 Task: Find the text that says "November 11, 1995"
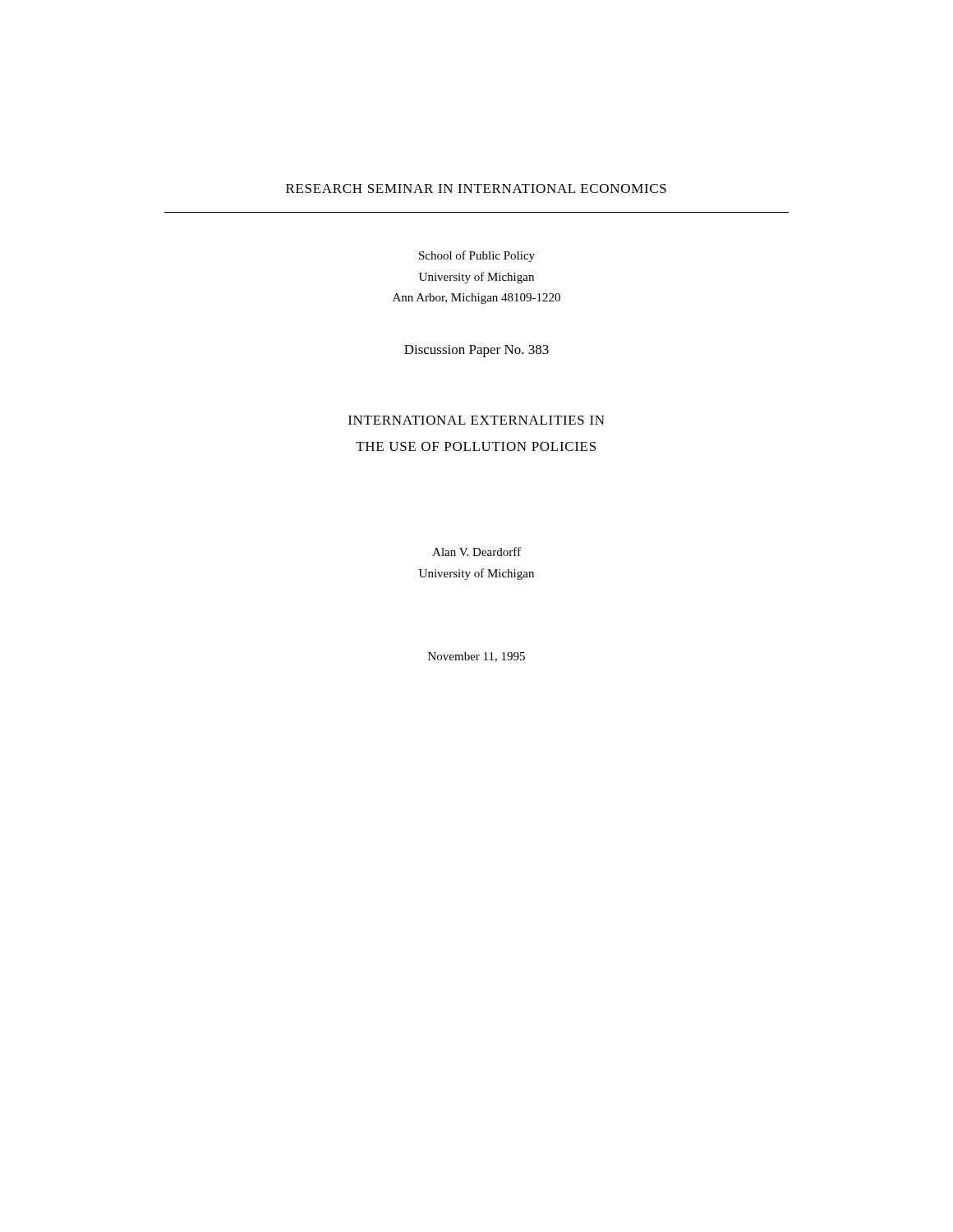[476, 657]
